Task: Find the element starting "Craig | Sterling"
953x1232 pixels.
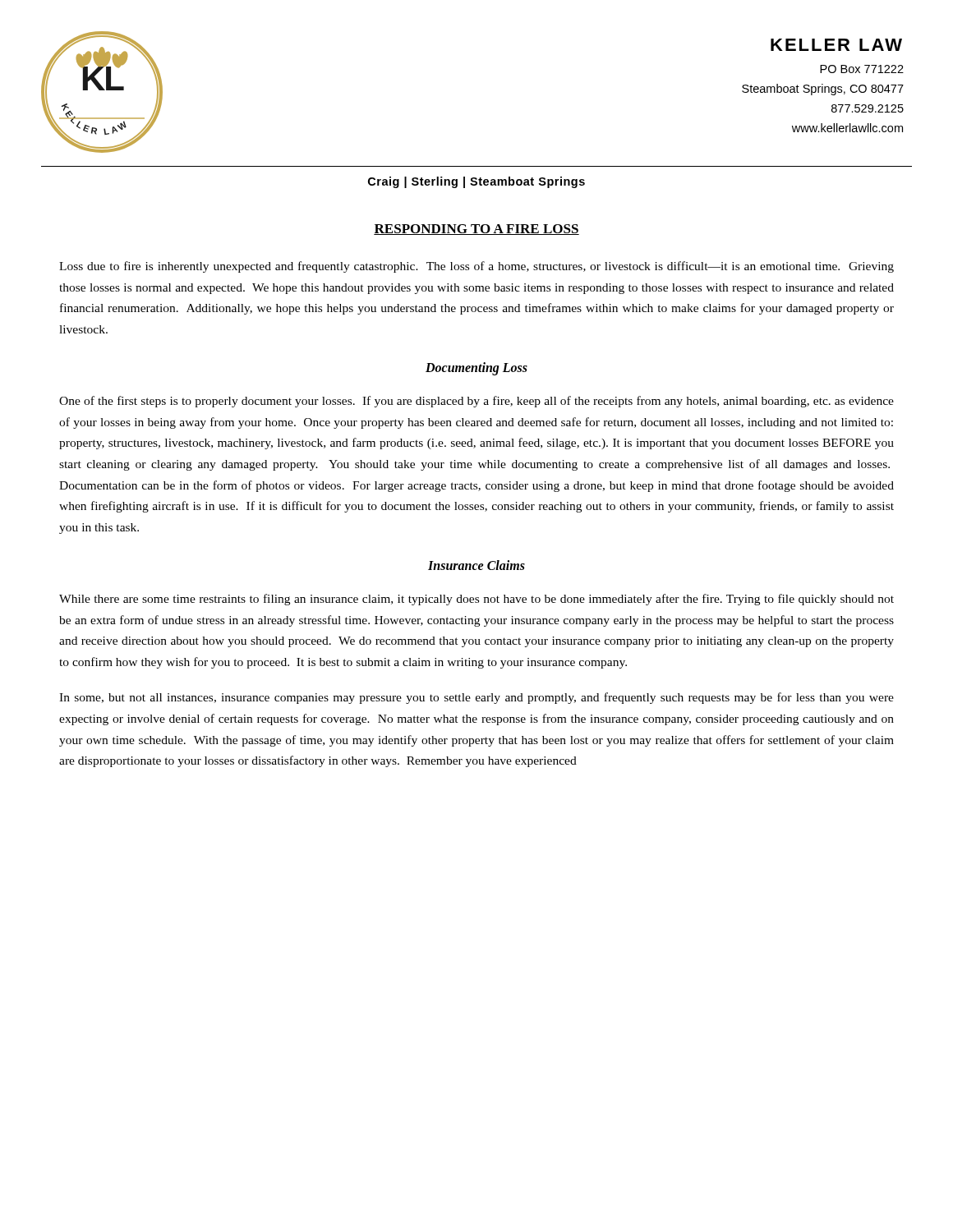Action: [x=476, y=182]
